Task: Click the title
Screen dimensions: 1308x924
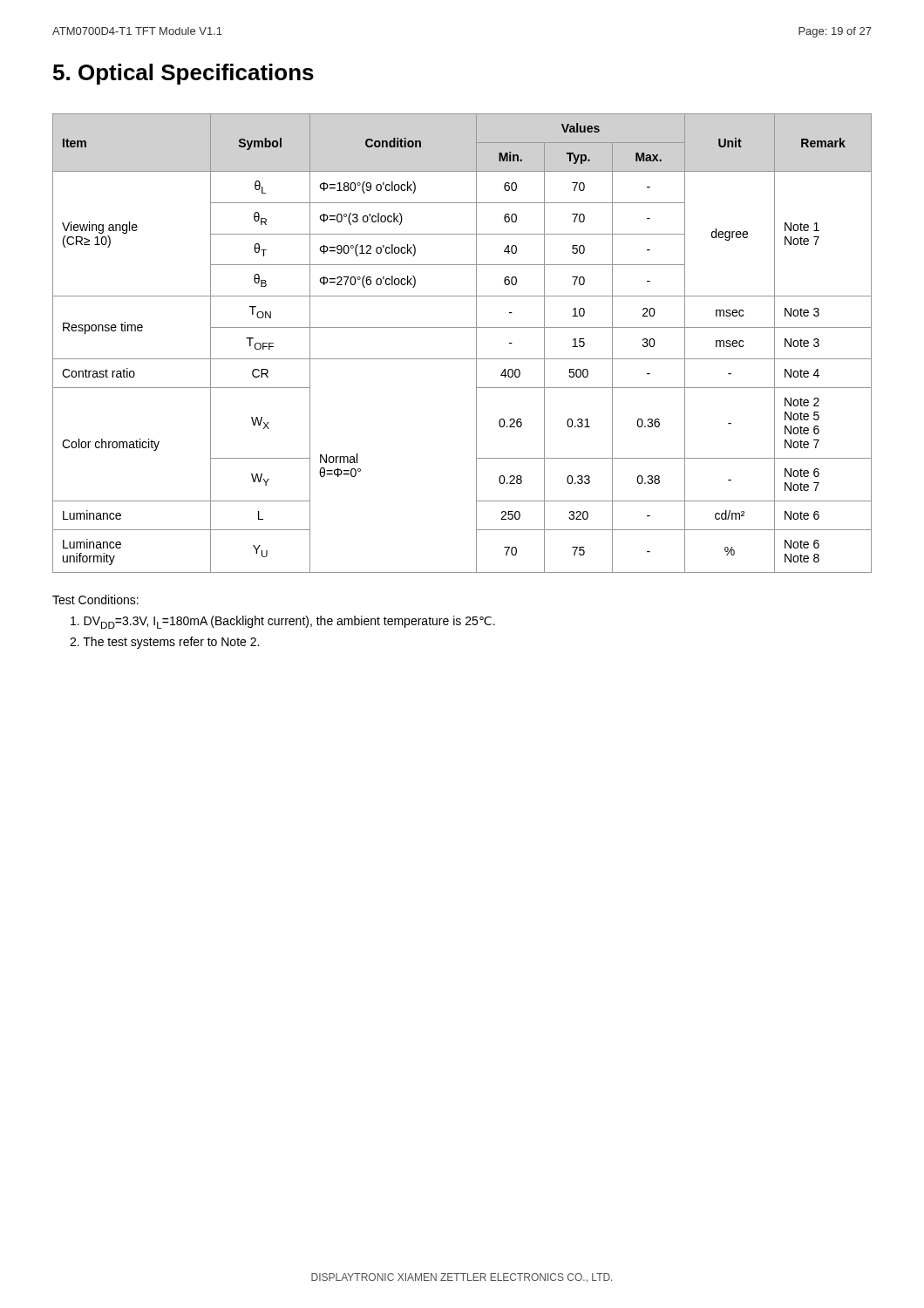Action: 183,72
